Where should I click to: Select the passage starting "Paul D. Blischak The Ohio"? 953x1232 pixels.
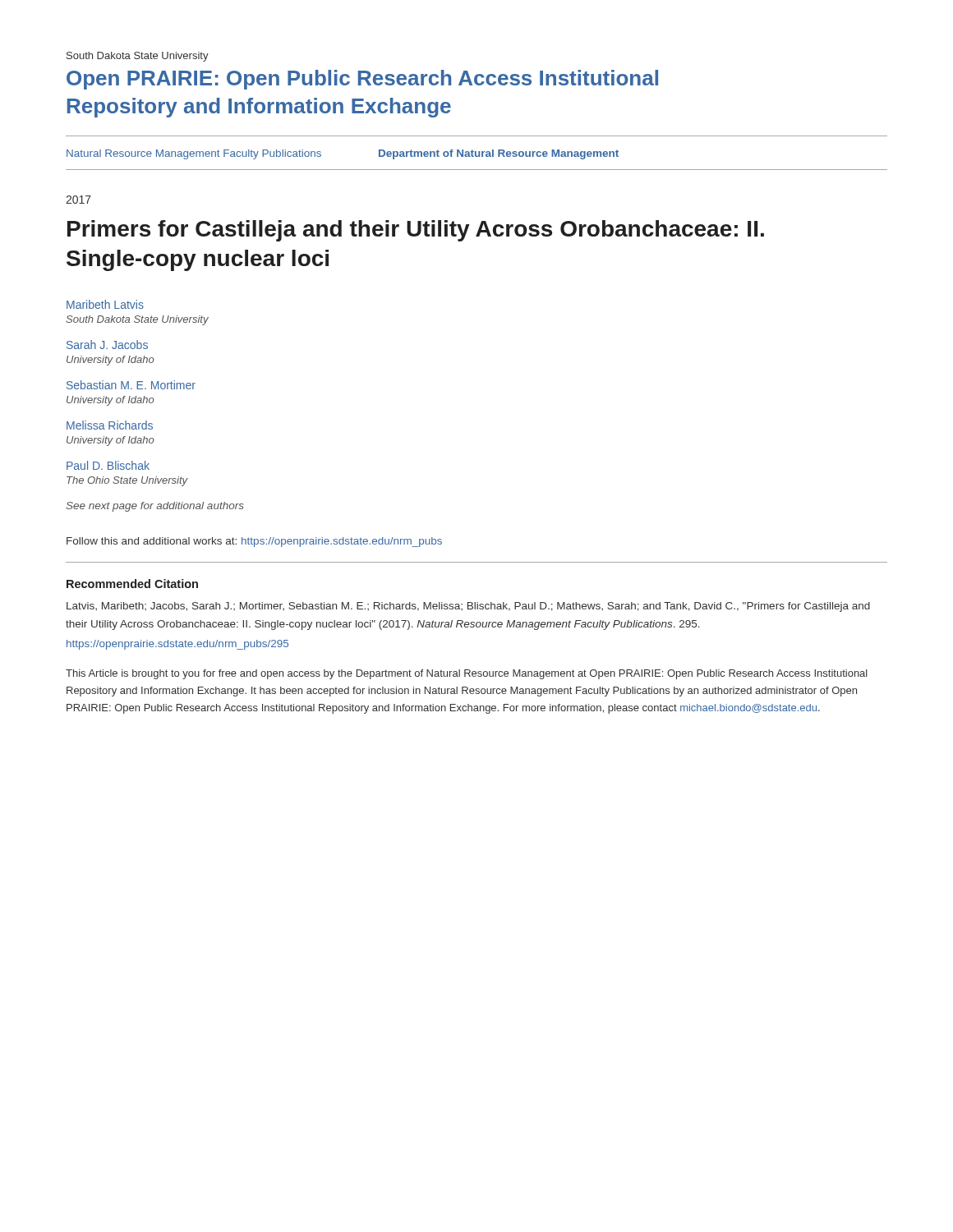pos(108,465)
